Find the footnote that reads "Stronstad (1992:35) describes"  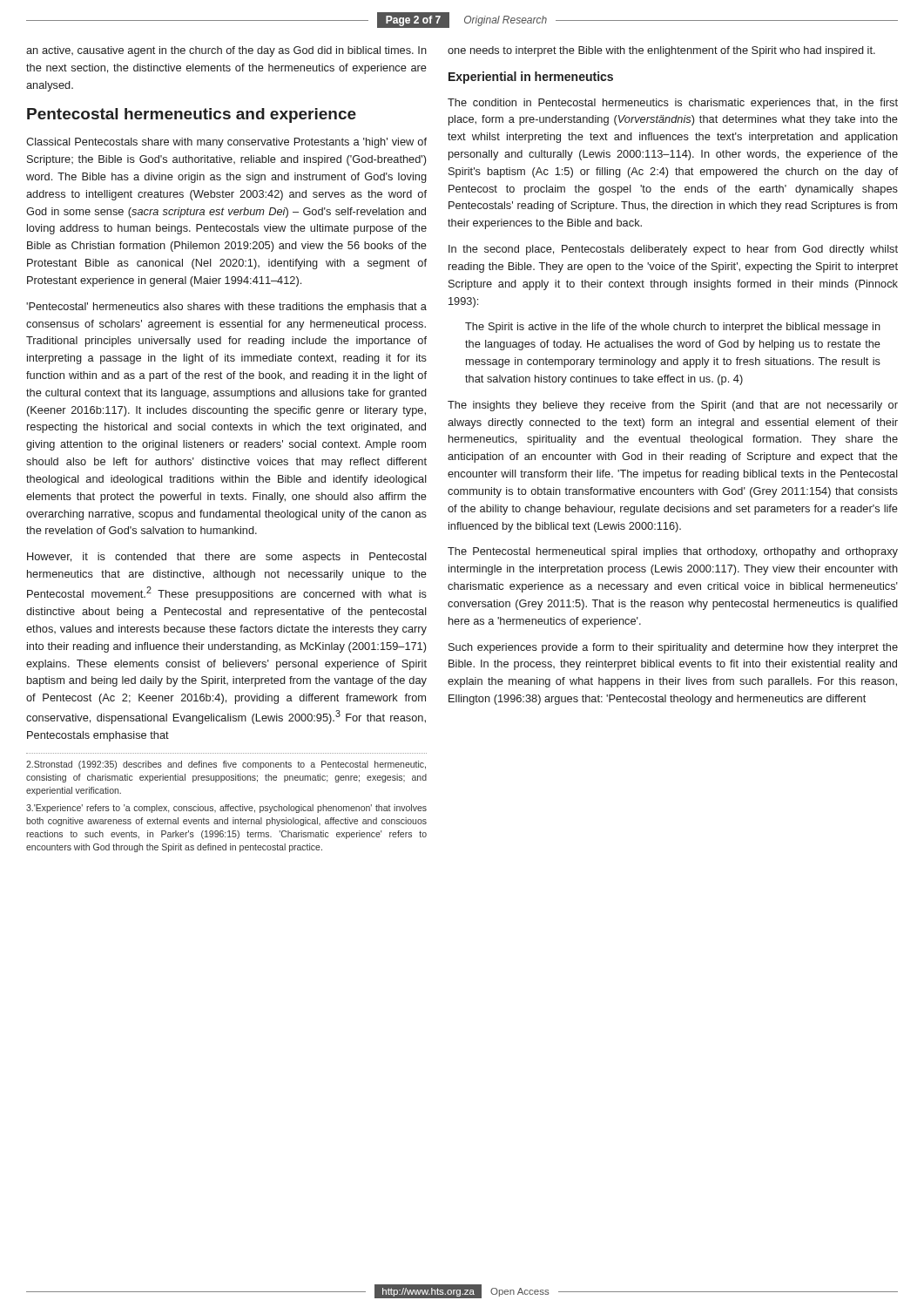[226, 778]
